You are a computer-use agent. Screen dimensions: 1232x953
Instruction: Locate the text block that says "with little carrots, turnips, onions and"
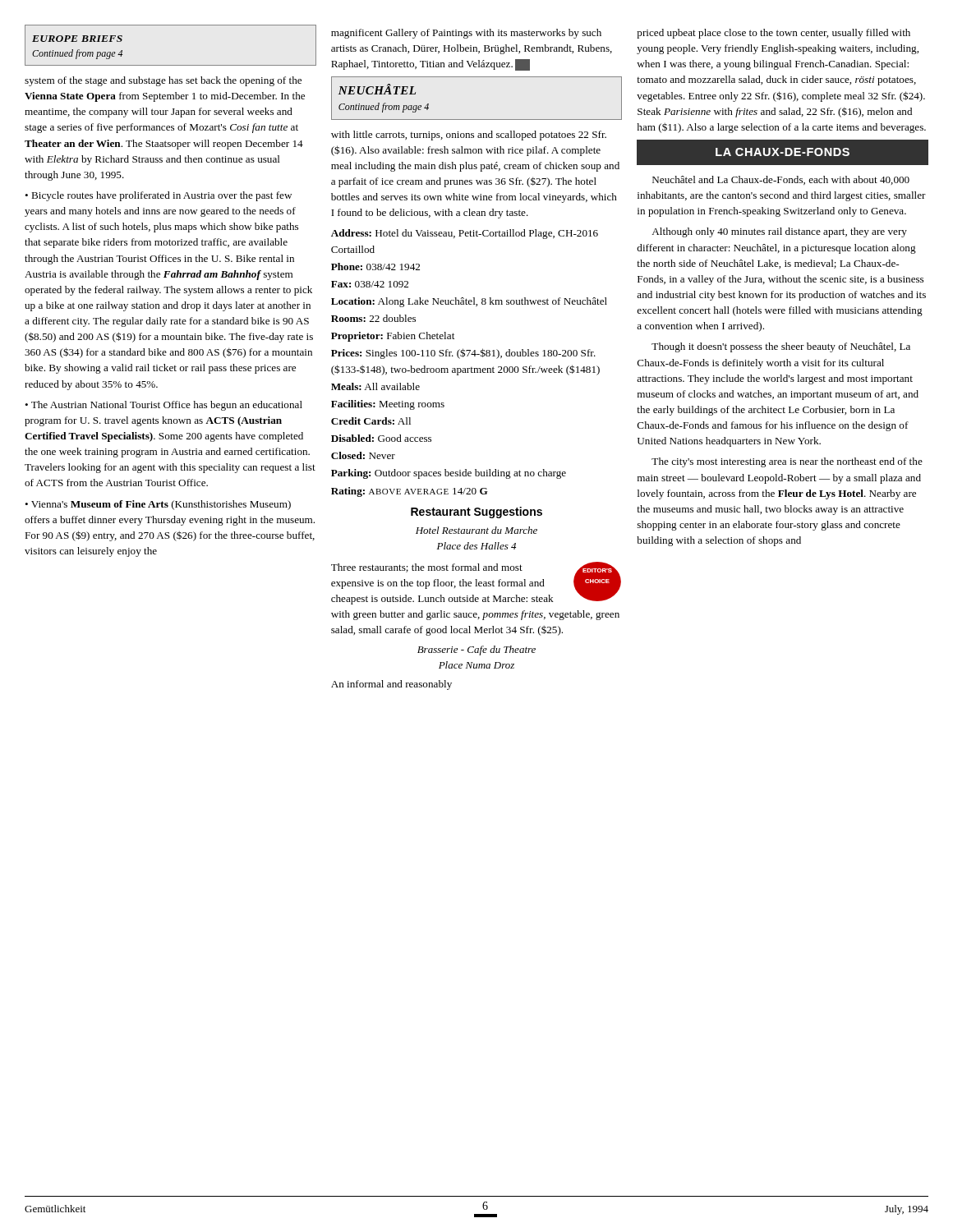pyautogui.click(x=476, y=173)
